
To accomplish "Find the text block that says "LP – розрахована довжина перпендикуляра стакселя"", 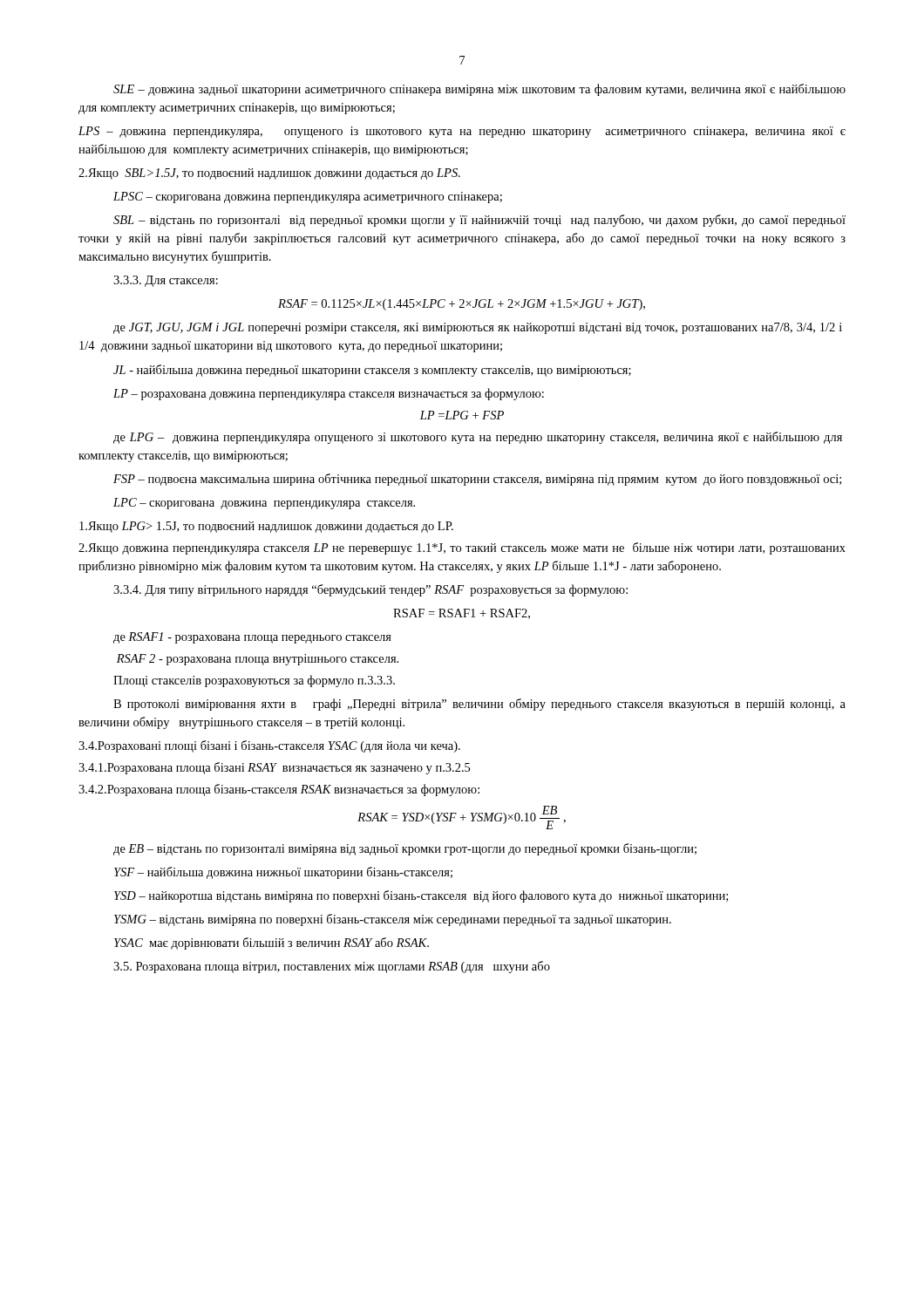I will [x=329, y=393].
